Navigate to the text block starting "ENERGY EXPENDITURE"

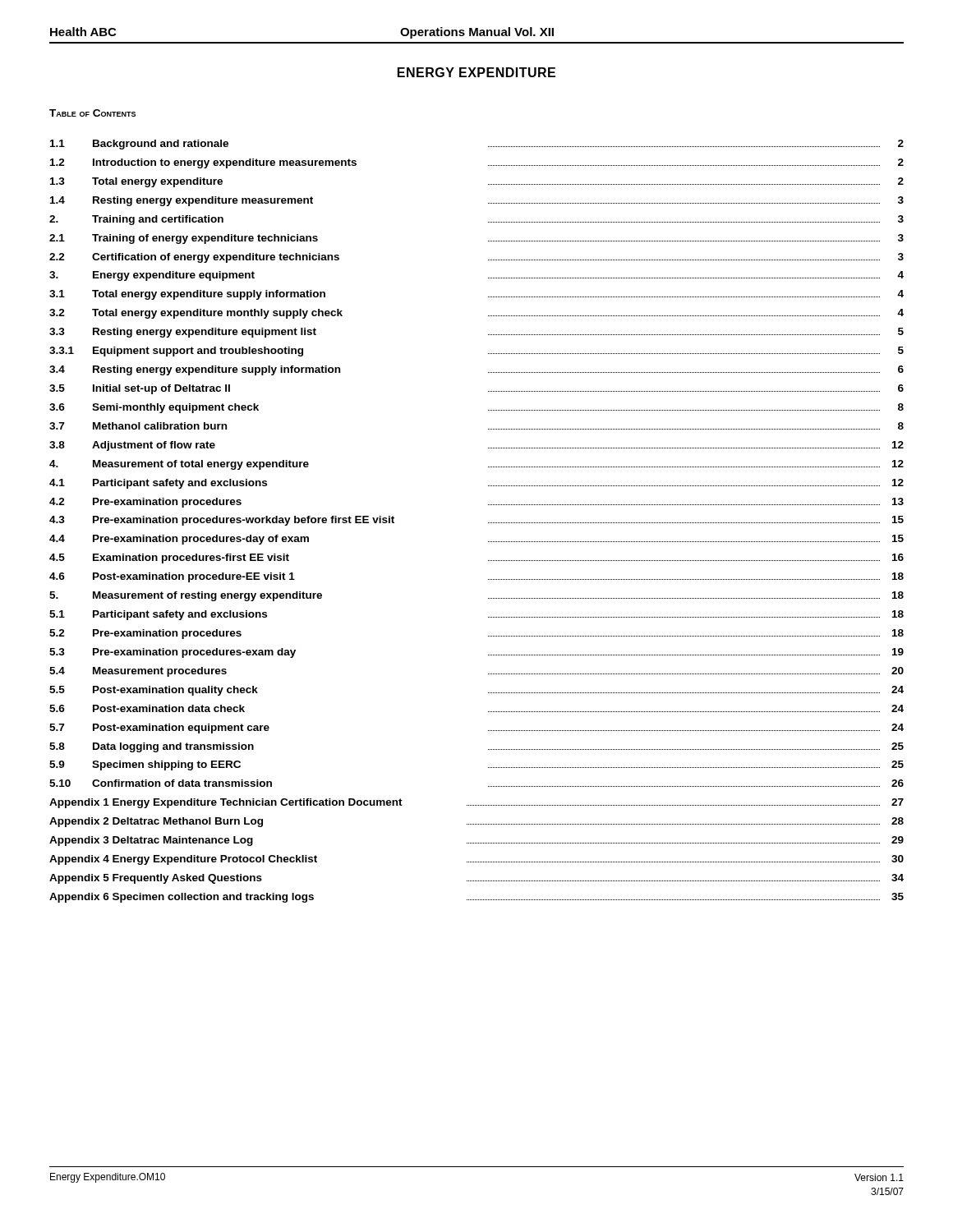[x=476, y=73]
